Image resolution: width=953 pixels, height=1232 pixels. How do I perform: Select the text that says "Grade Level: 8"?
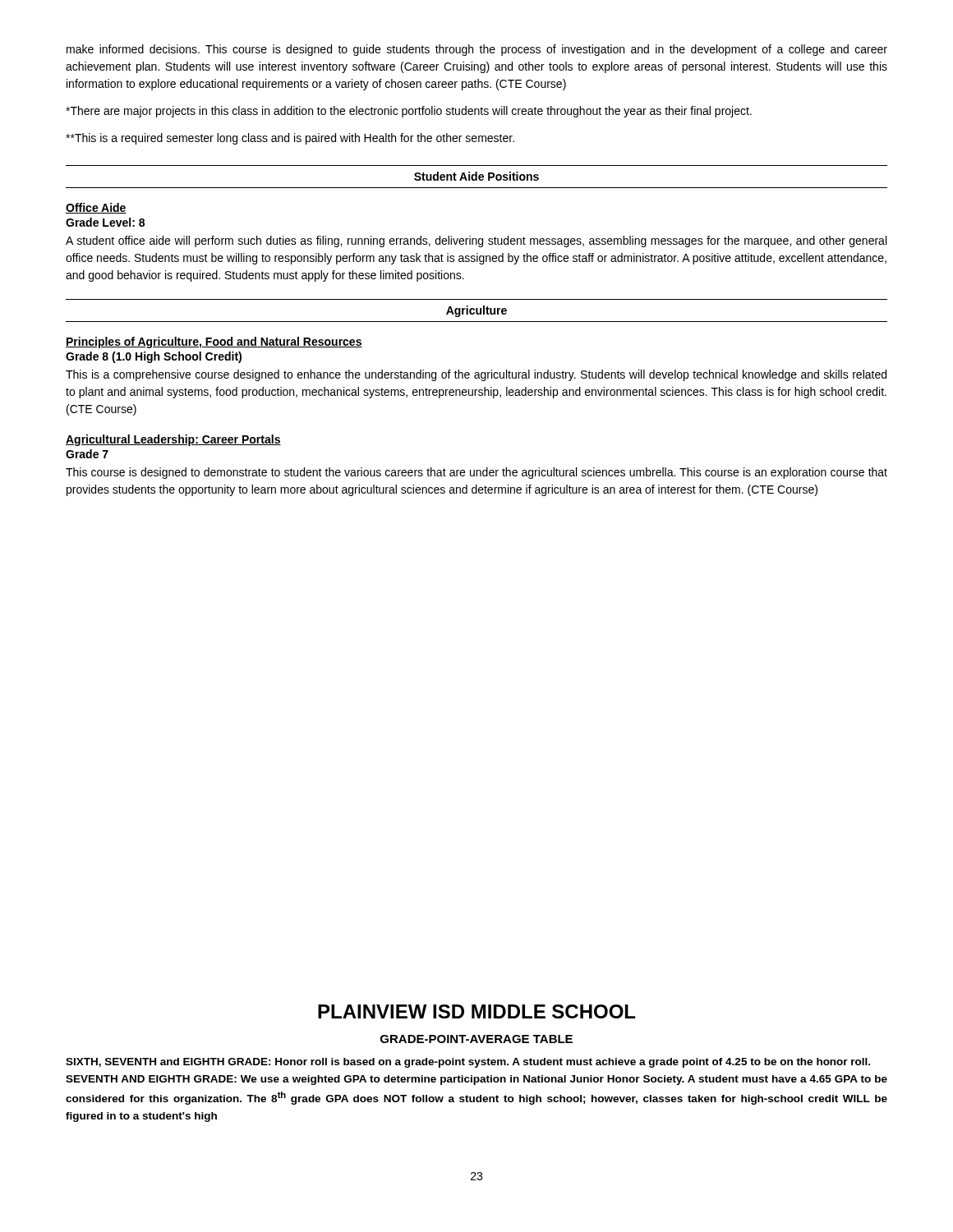pos(105,223)
